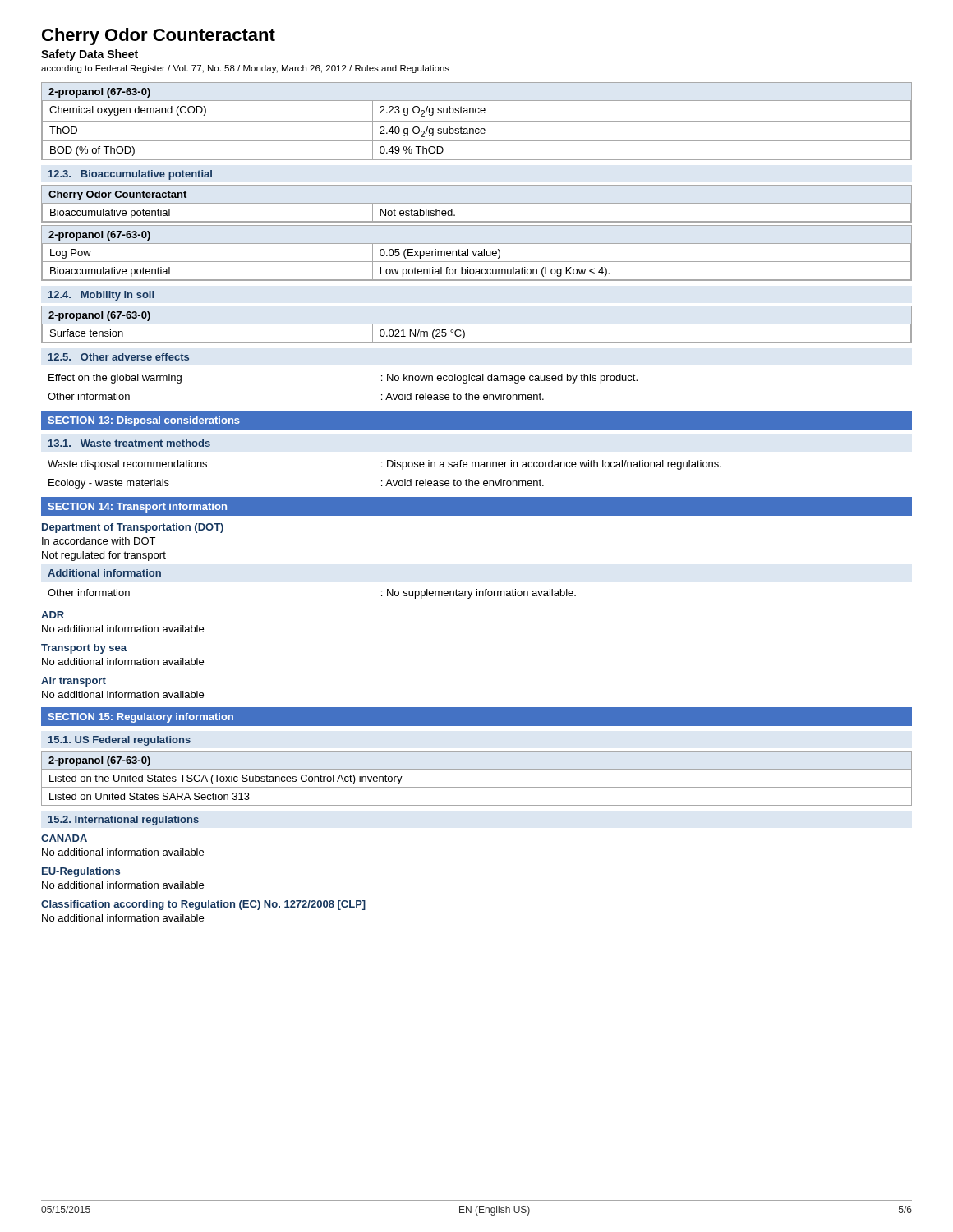Point to "Additional information"
Screen dimensions: 1232x953
(104, 573)
